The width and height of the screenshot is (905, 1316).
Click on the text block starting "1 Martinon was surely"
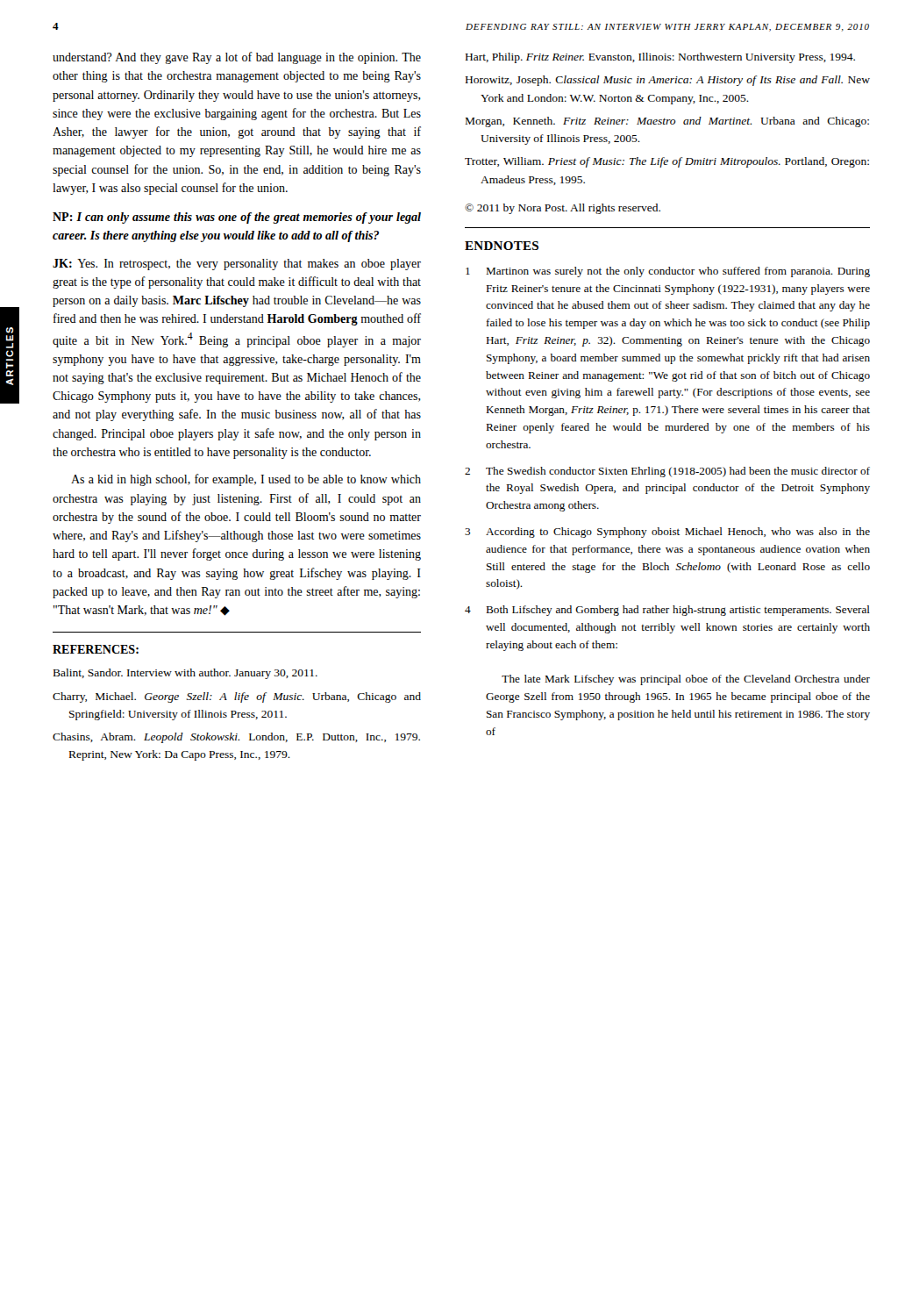[667, 358]
